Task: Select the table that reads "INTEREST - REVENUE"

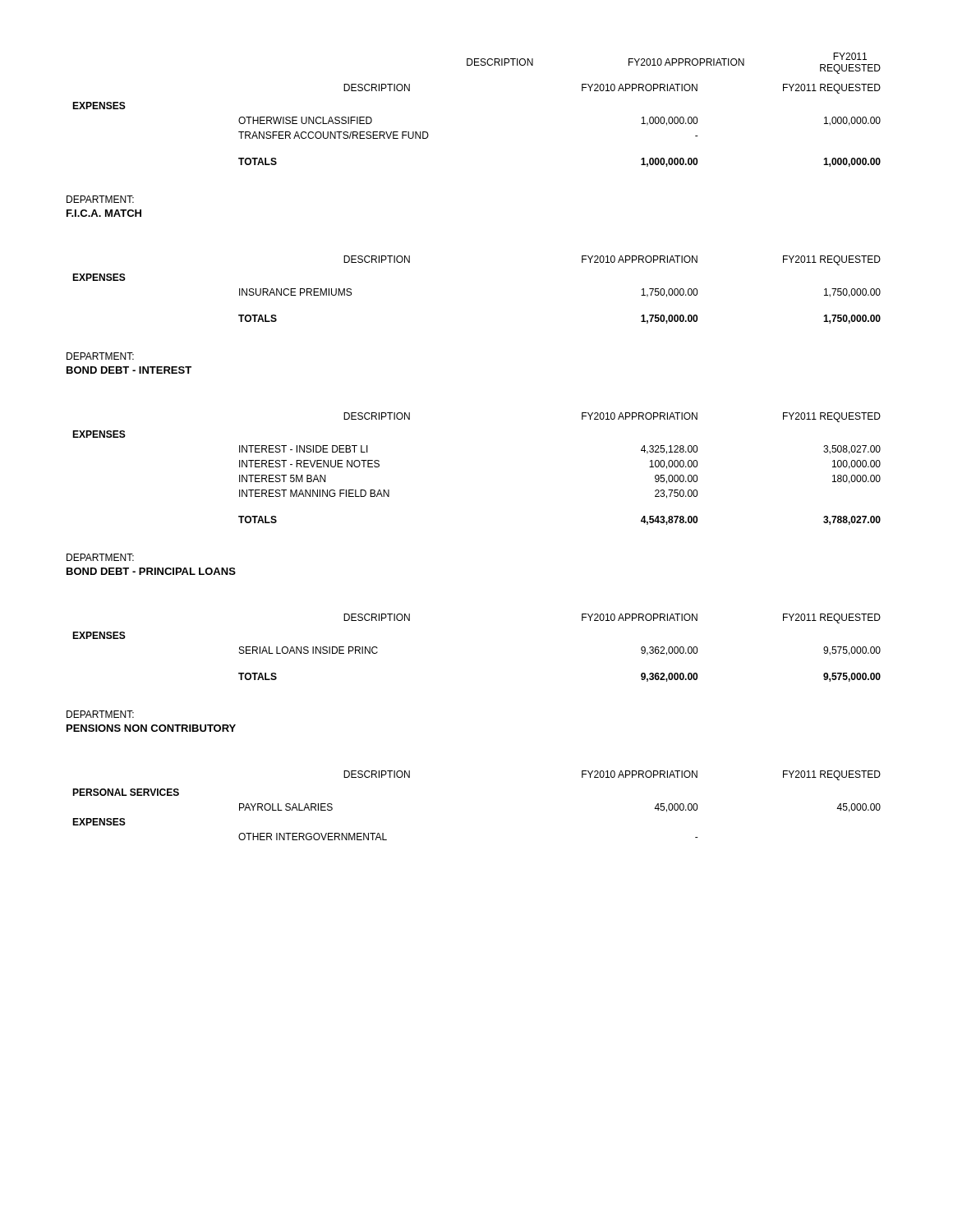Action: [x=476, y=468]
